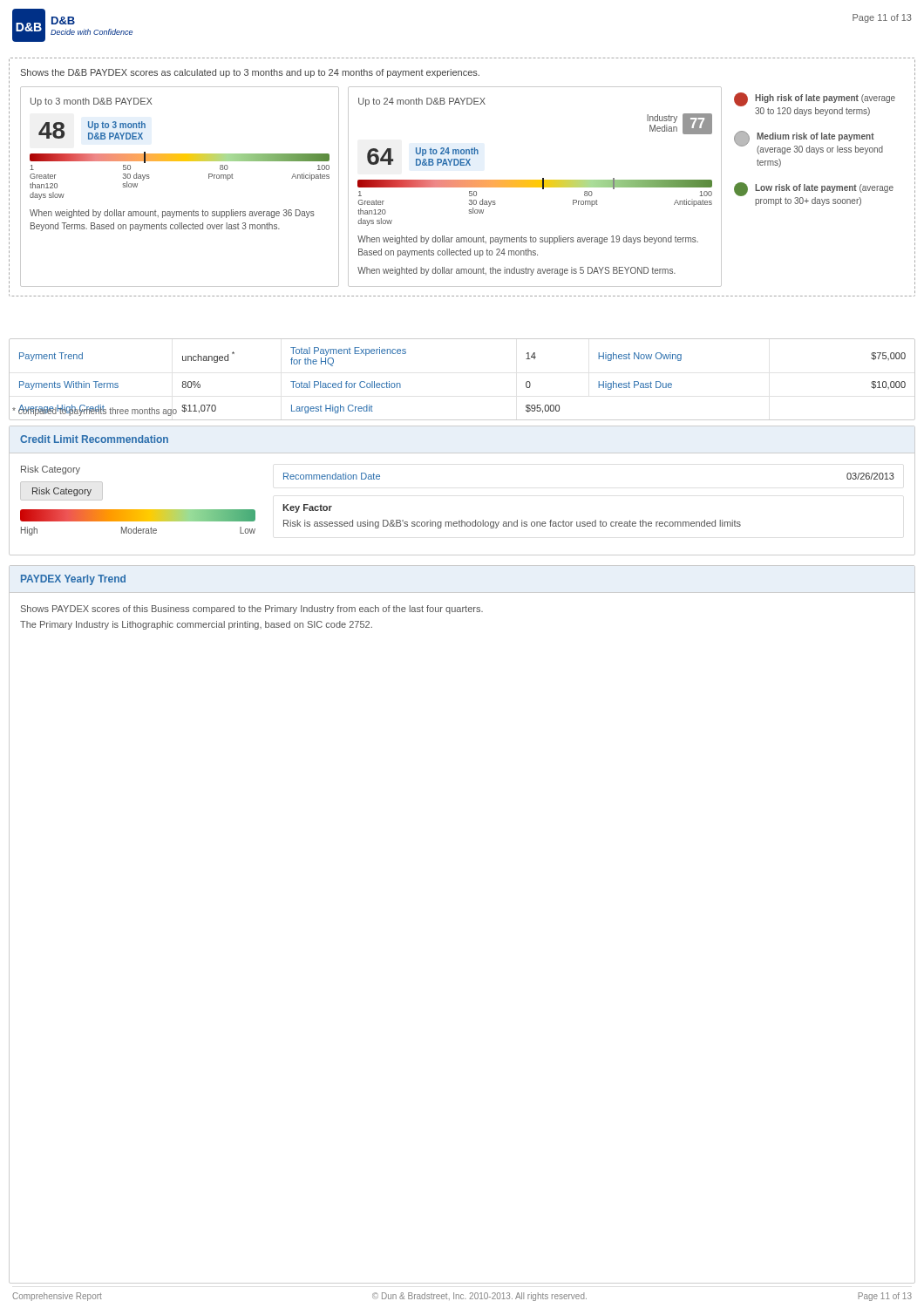Viewport: 924px width, 1308px height.
Task: Navigate to the passage starting "Credit Limit Recommendation"
Action: point(94,439)
